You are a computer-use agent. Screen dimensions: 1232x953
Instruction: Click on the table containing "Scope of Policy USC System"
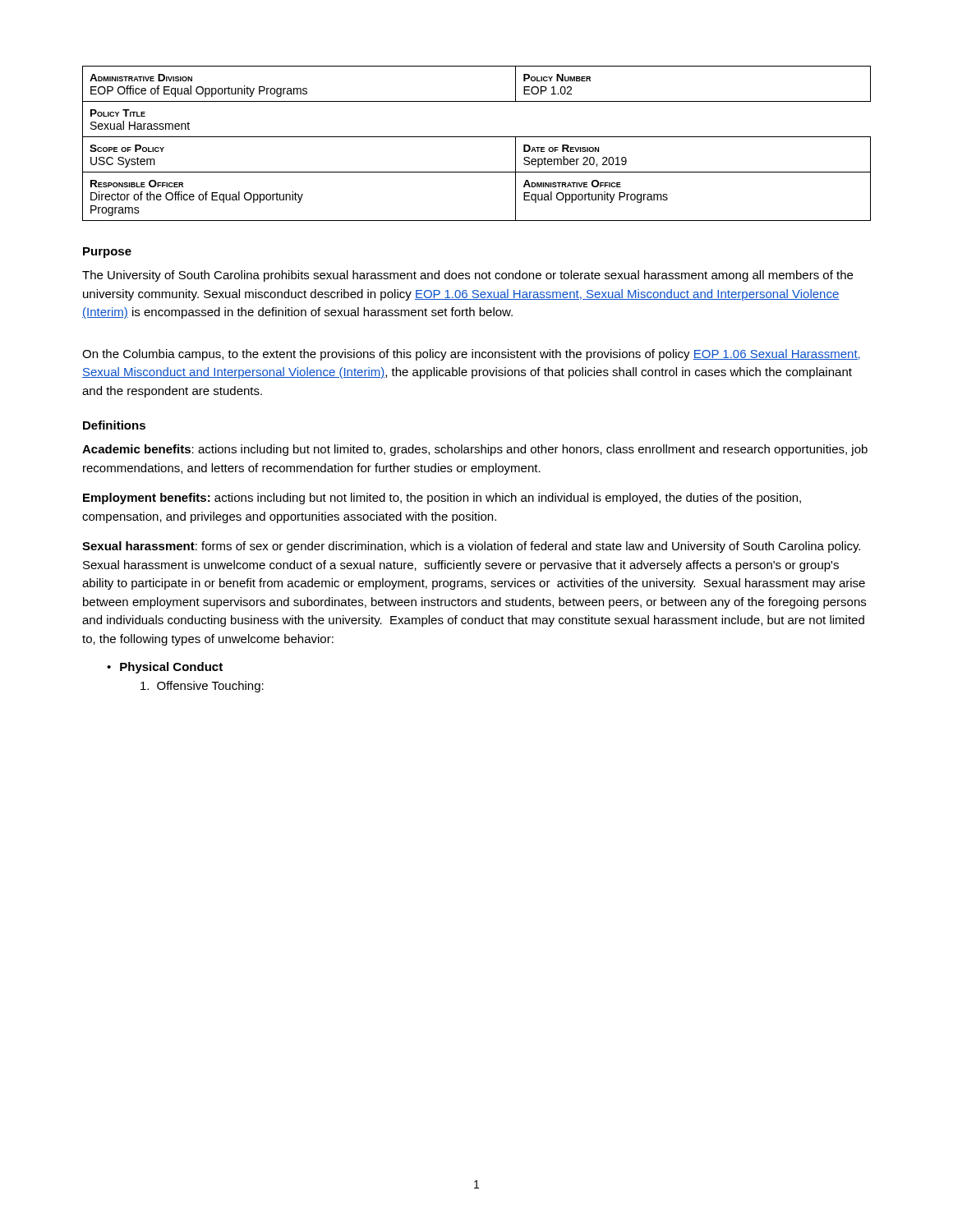476,143
